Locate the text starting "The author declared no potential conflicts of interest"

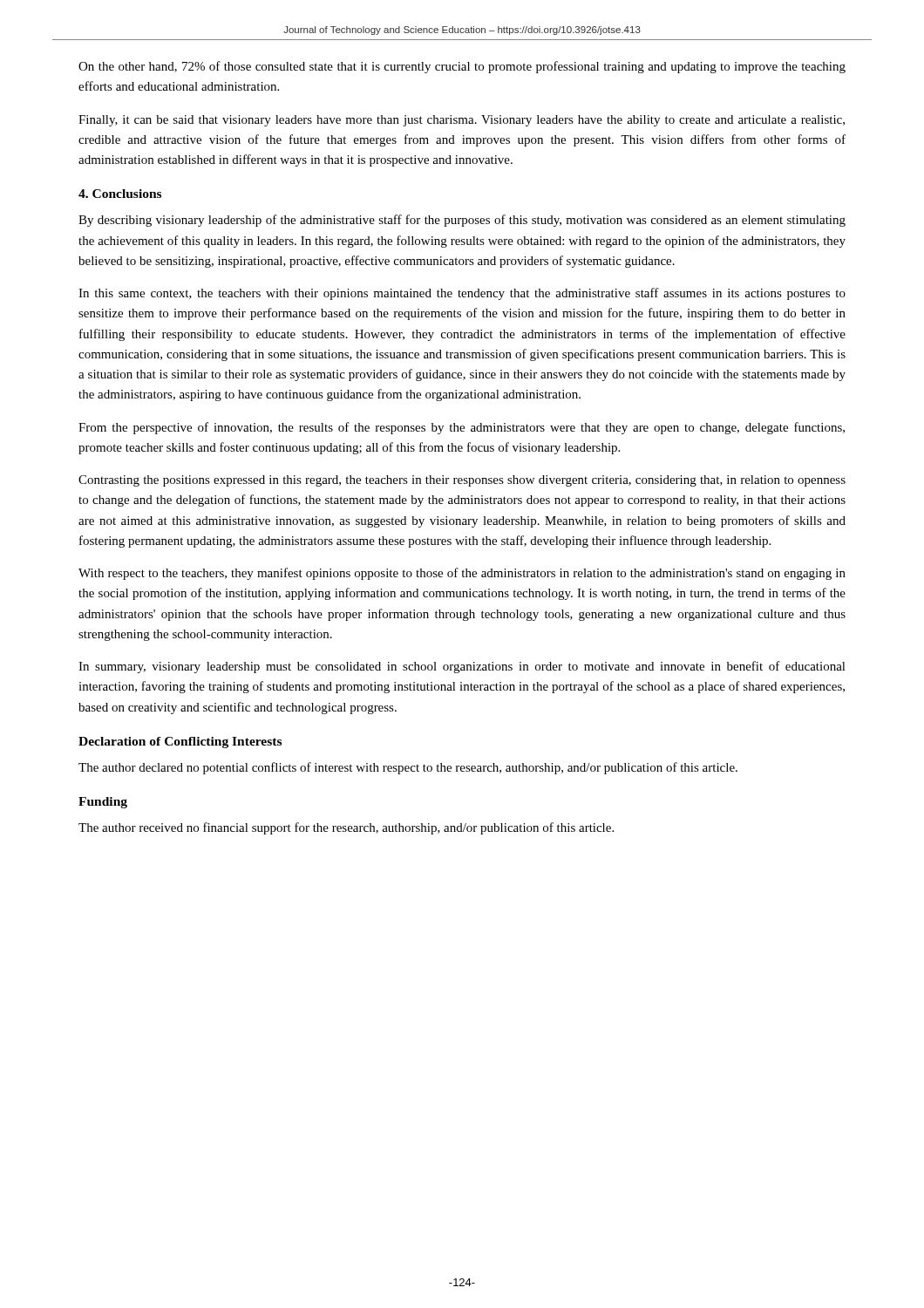tap(462, 768)
